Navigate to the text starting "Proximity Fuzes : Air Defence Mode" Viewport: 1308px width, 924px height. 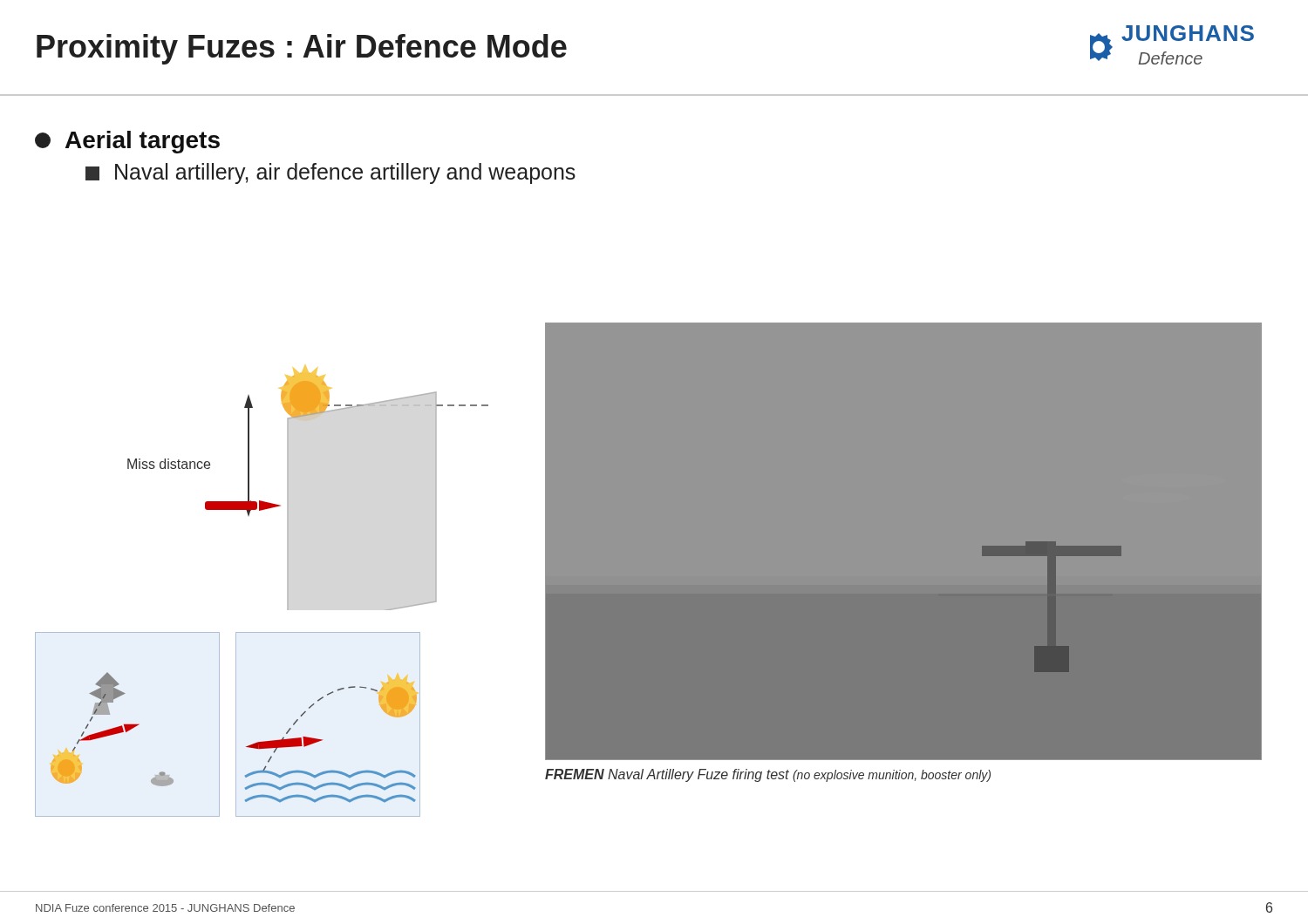point(301,47)
